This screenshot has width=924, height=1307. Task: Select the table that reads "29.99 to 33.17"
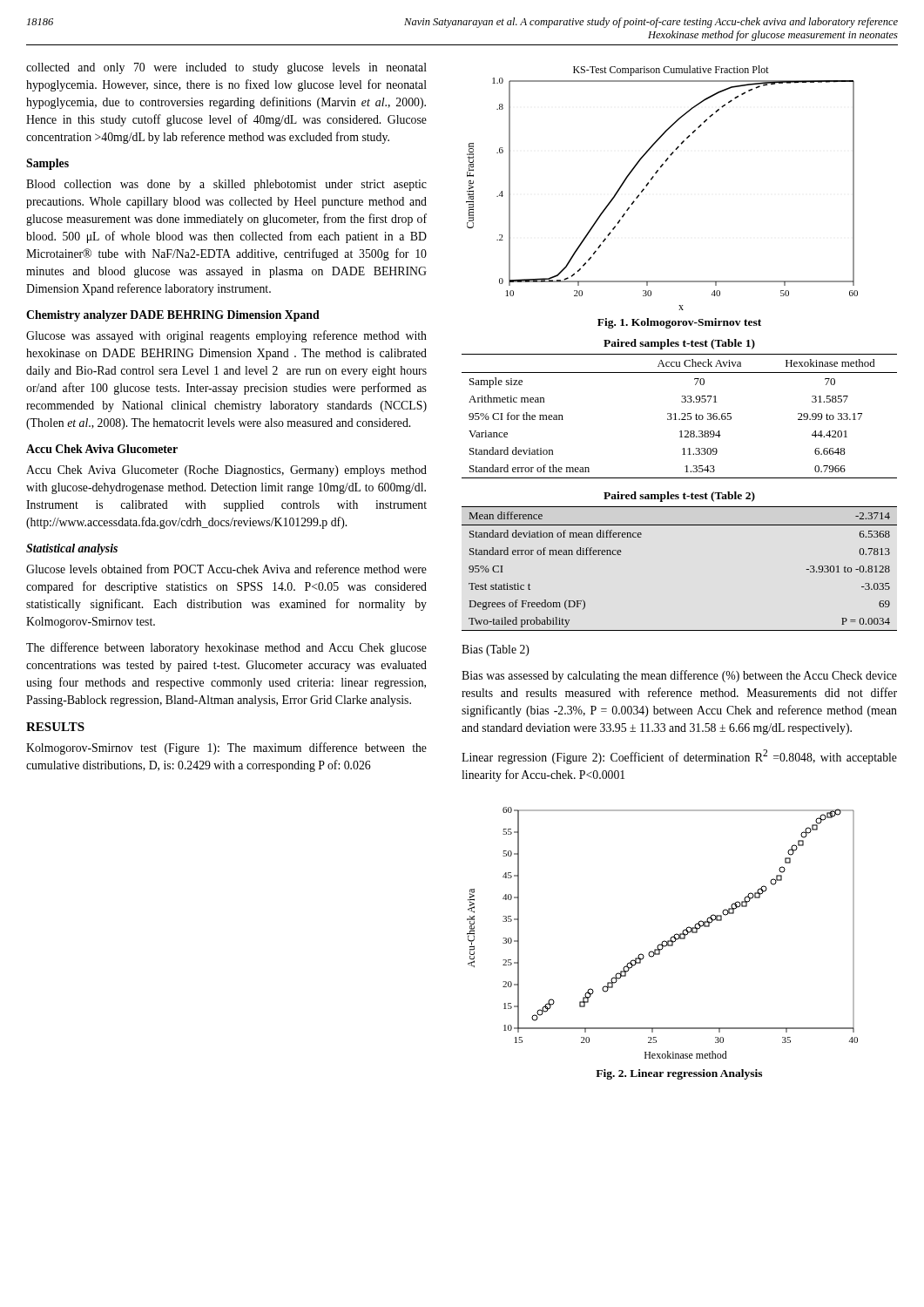[679, 416]
